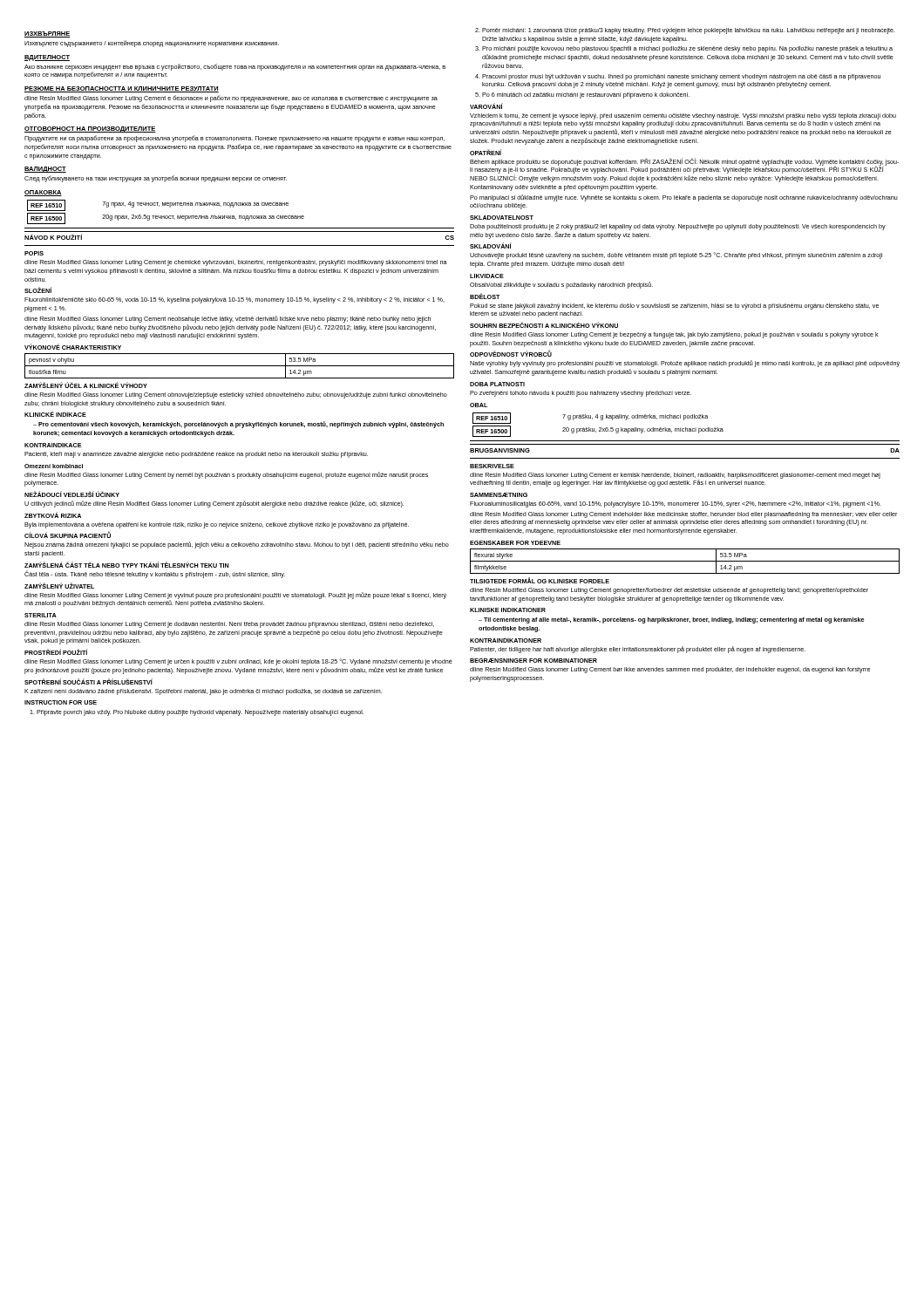This screenshot has height=1308, width=924.
Task: Locate the block of text that opens with "Vzhledem k tomu, že cement"
Action: (x=685, y=128)
